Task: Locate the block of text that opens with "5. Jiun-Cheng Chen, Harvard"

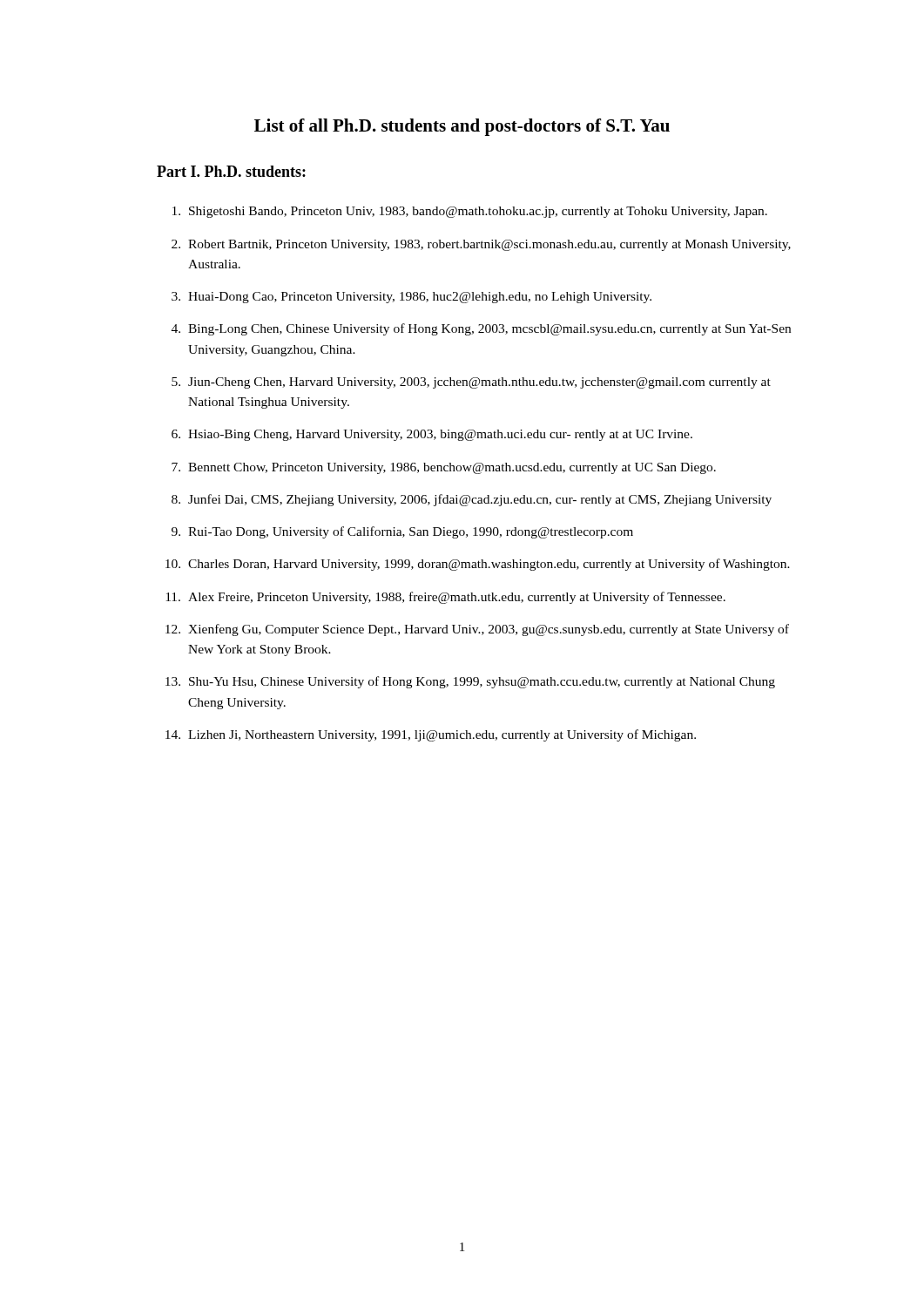Action: pos(479,391)
